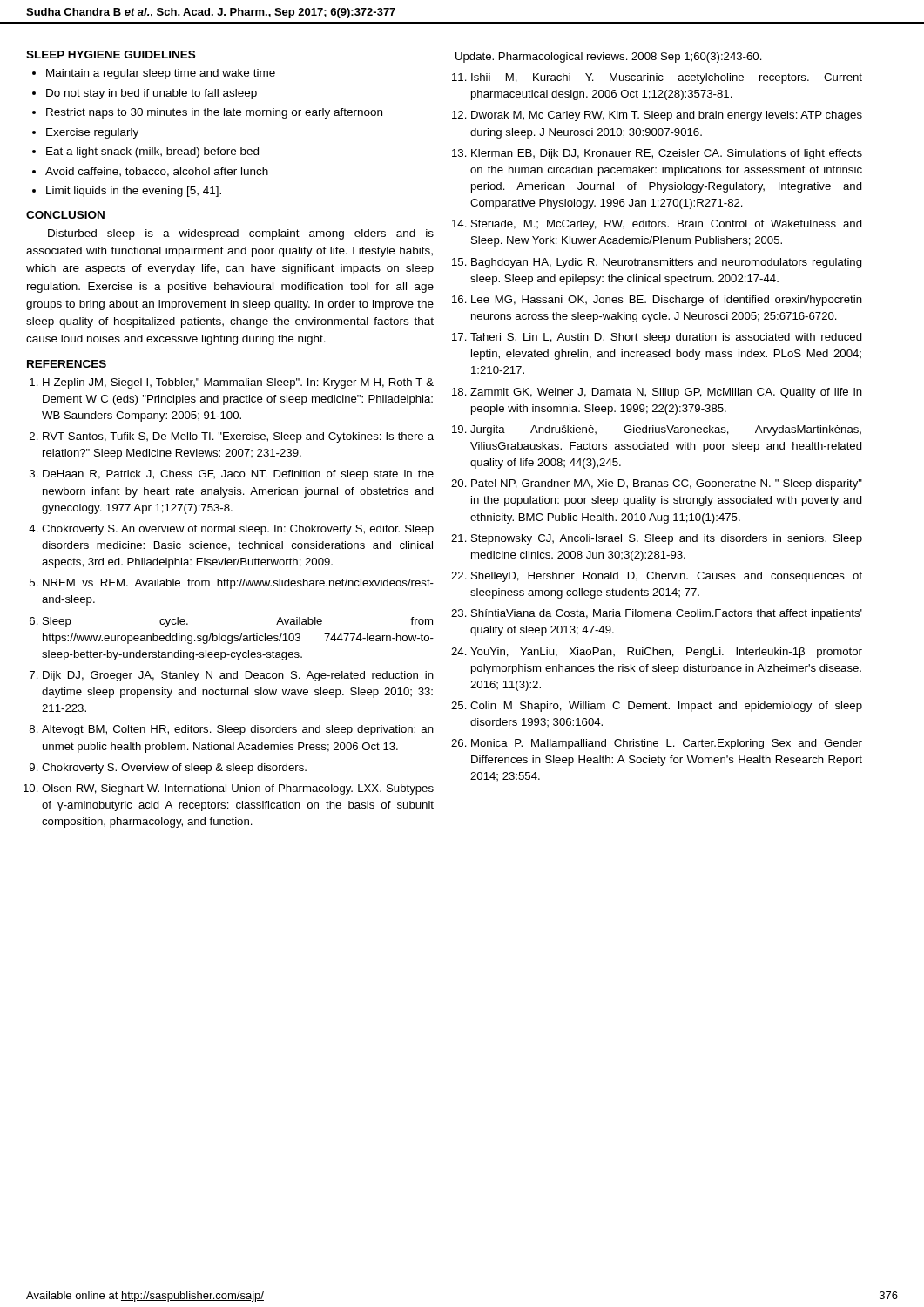This screenshot has height=1307, width=924.
Task: Click the passage that begins "Jurgita Andruškienė, GiedriusVaroneckas, ArvydasMartinkėnas, ViliusGrabauskas. Factors associated with"
Action: point(666,446)
